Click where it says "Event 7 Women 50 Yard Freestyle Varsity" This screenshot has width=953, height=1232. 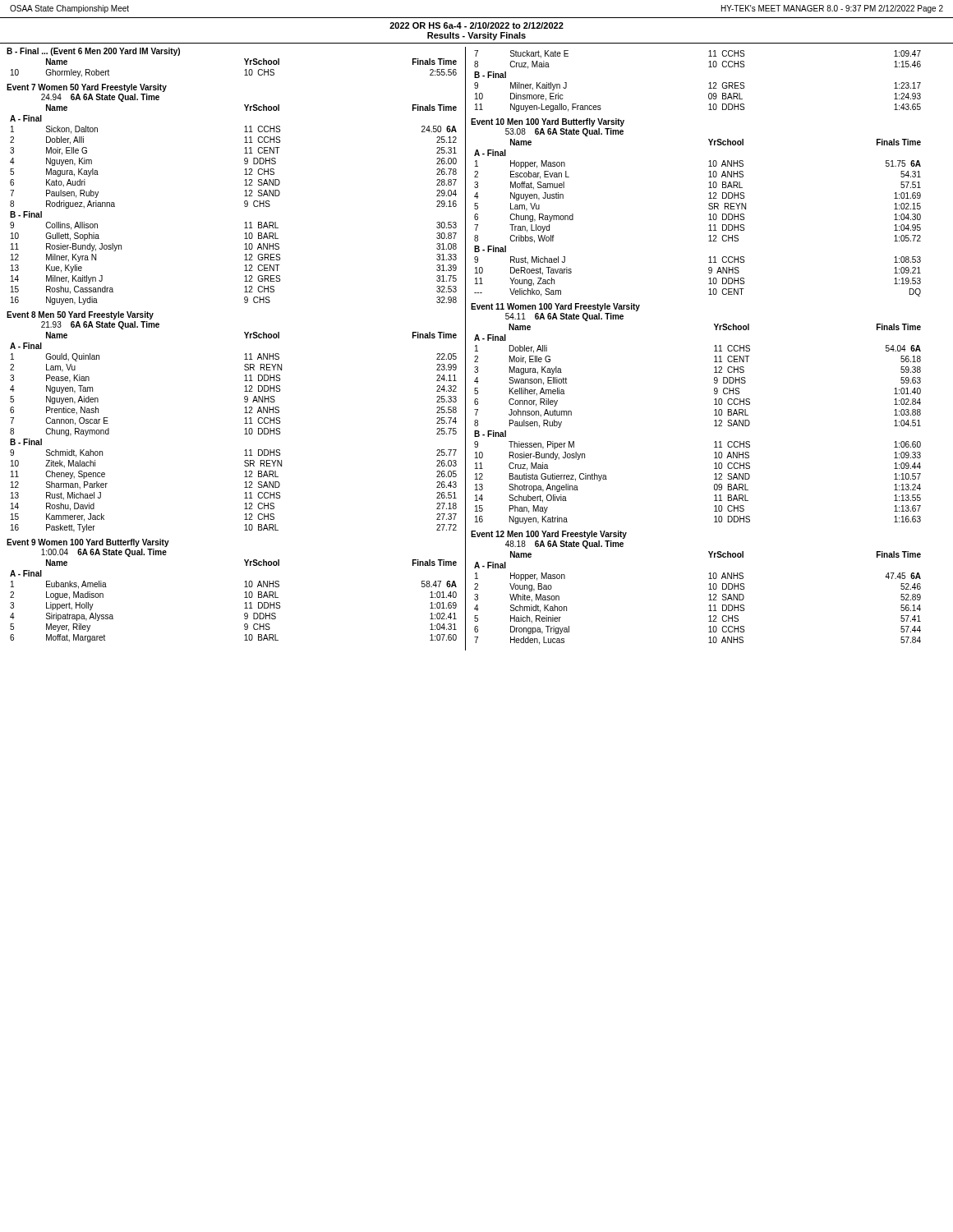[87, 87]
